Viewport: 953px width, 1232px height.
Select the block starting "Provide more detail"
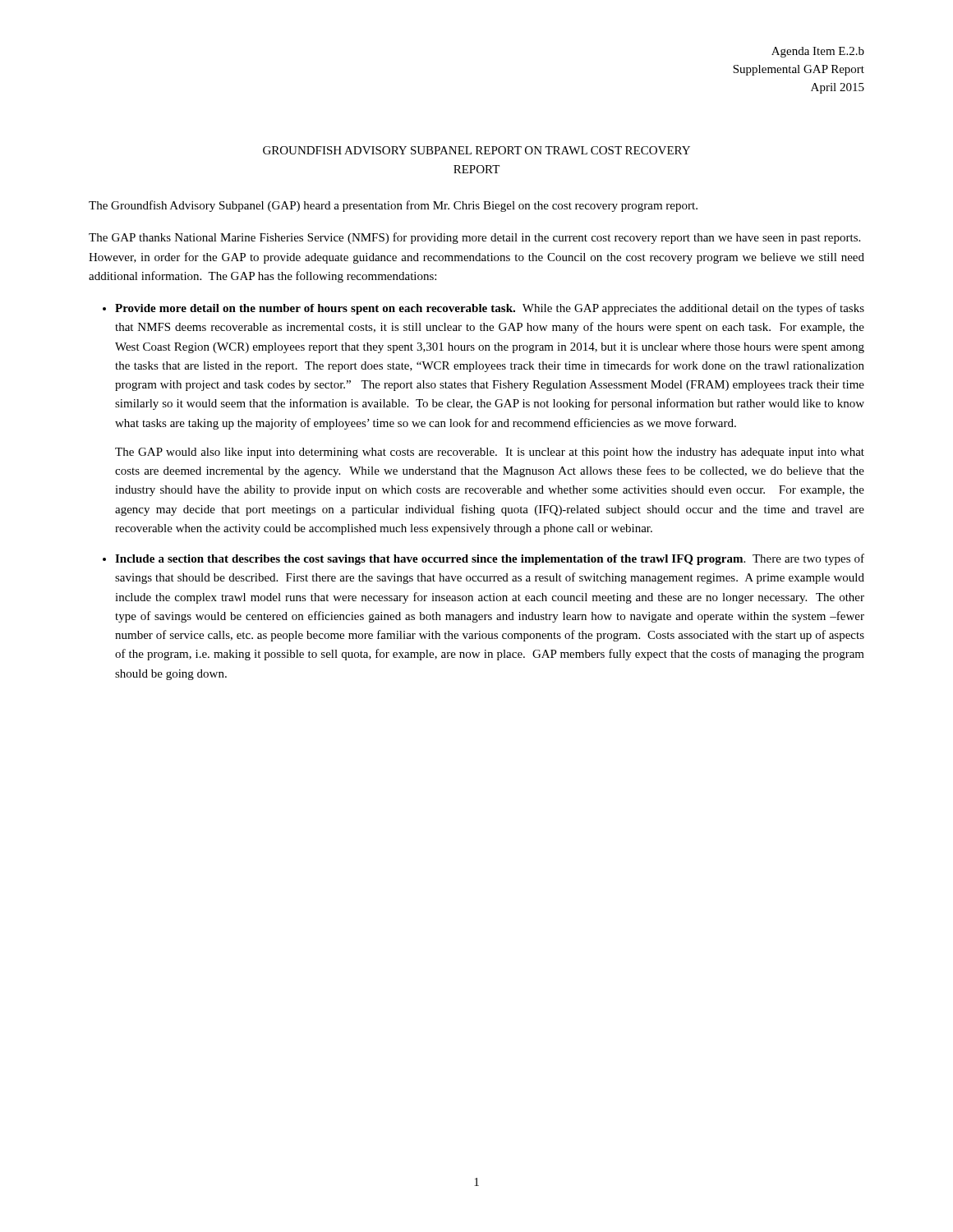click(490, 420)
